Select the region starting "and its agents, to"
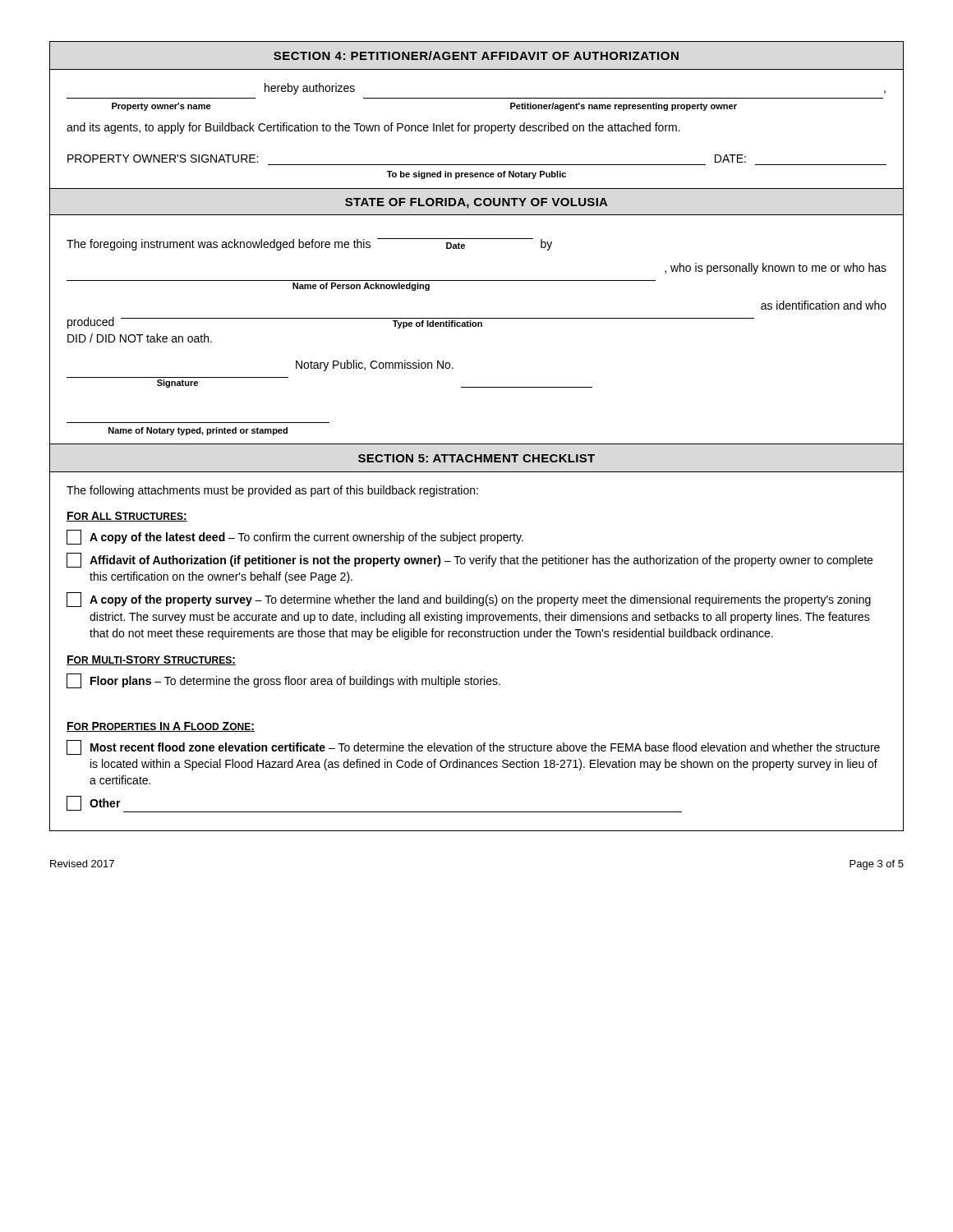This screenshot has height=1232, width=953. point(374,127)
